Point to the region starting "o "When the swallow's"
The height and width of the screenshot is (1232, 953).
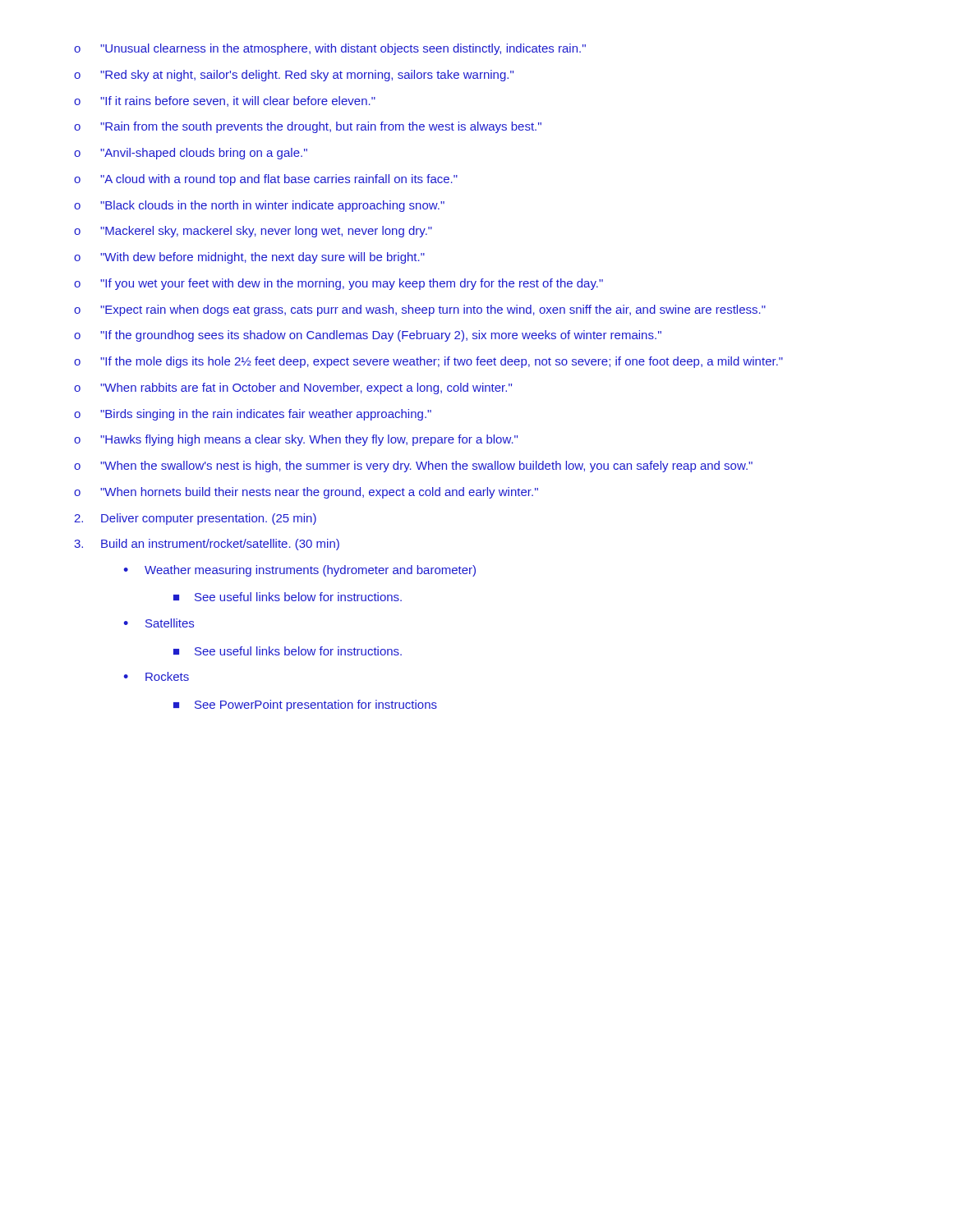pyautogui.click(x=413, y=466)
